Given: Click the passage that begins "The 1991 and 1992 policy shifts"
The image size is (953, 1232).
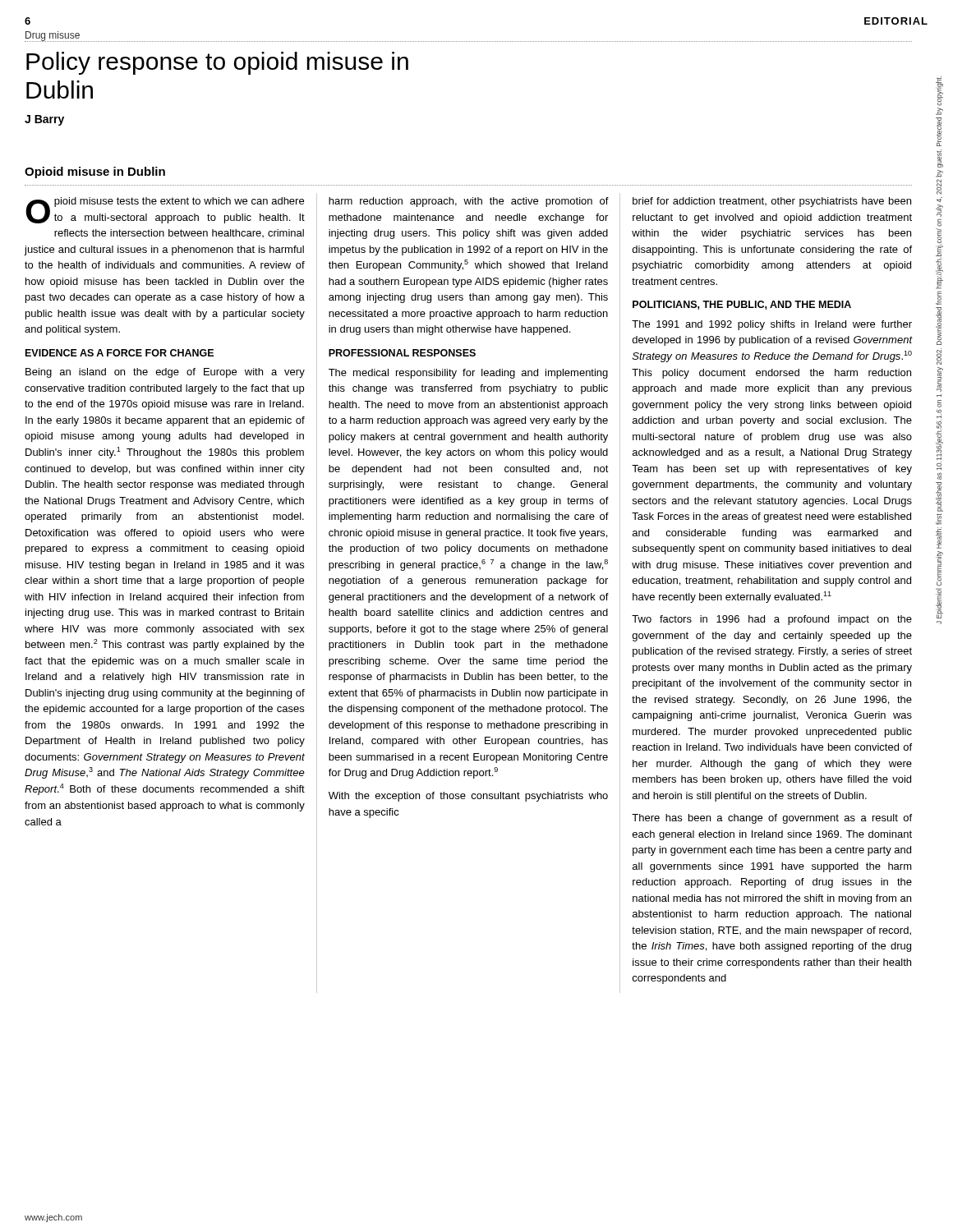Looking at the screenshot, I should [772, 460].
